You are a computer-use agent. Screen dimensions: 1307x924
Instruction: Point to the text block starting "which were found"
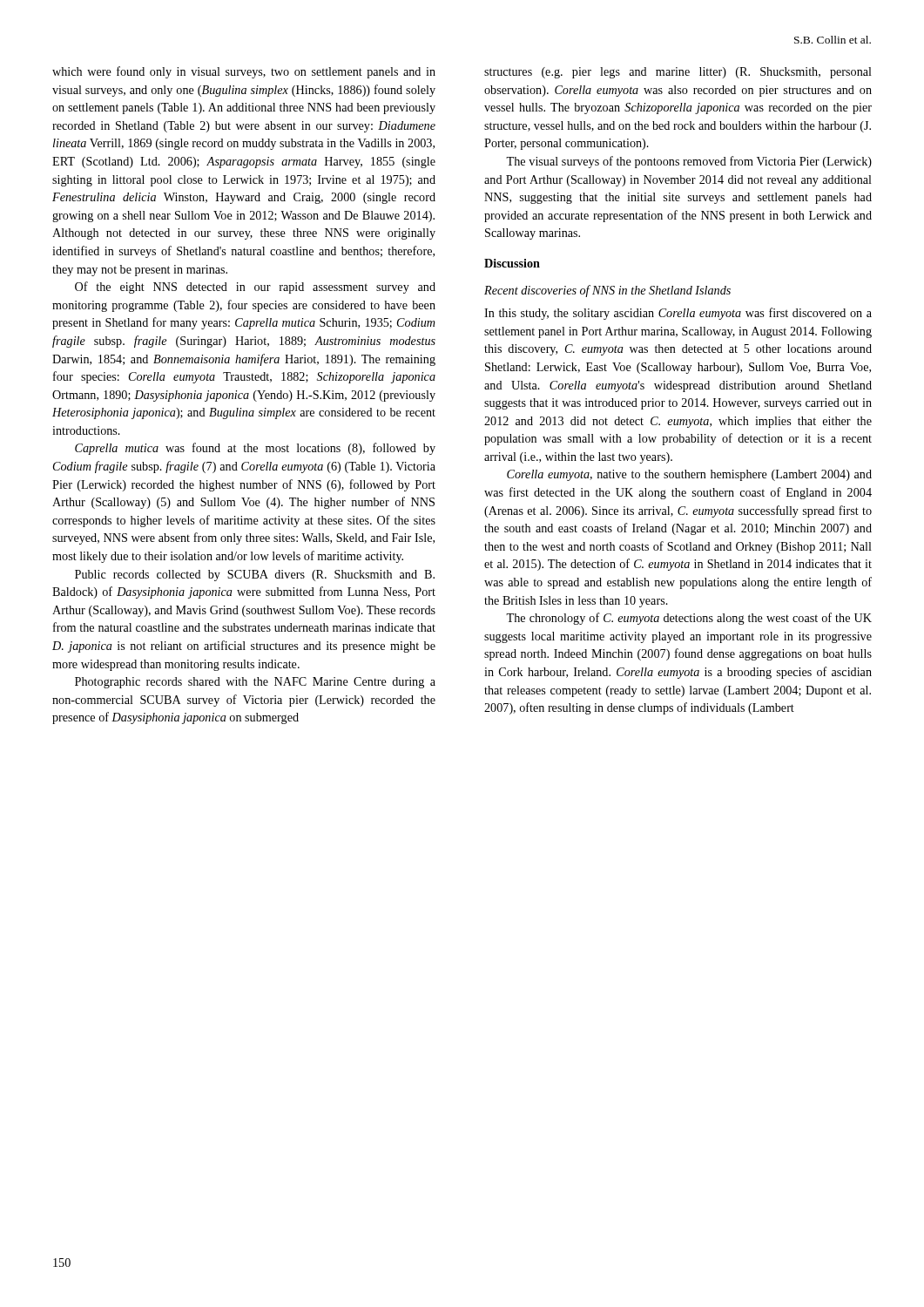[244, 170]
